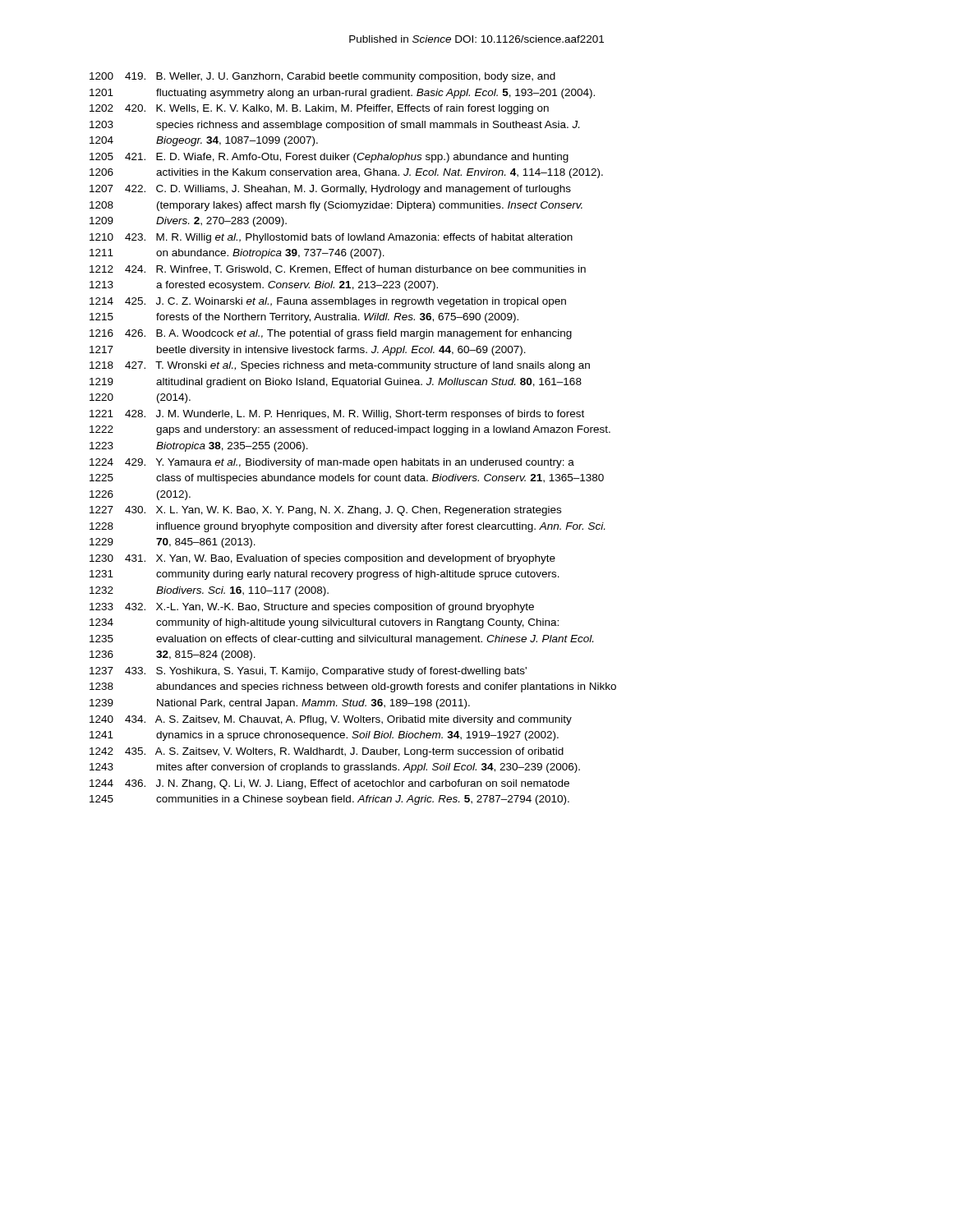Navigate to the passage starting "1240 1241 434. A. S. Zaitsev, M. Chauvat,"
This screenshot has height=1232, width=953.
pyautogui.click(x=476, y=727)
